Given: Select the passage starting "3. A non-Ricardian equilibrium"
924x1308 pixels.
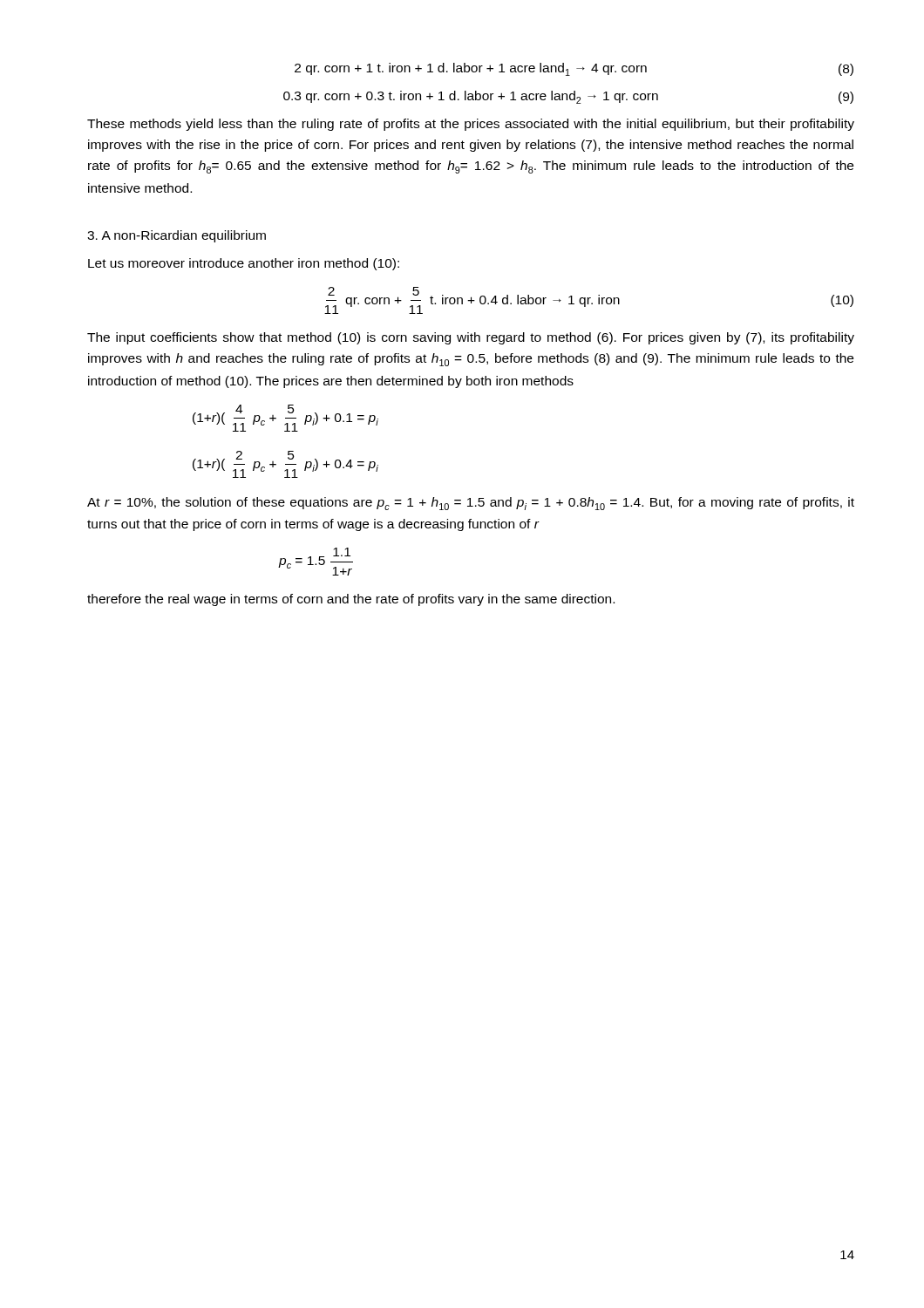Looking at the screenshot, I should pyautogui.click(x=177, y=235).
